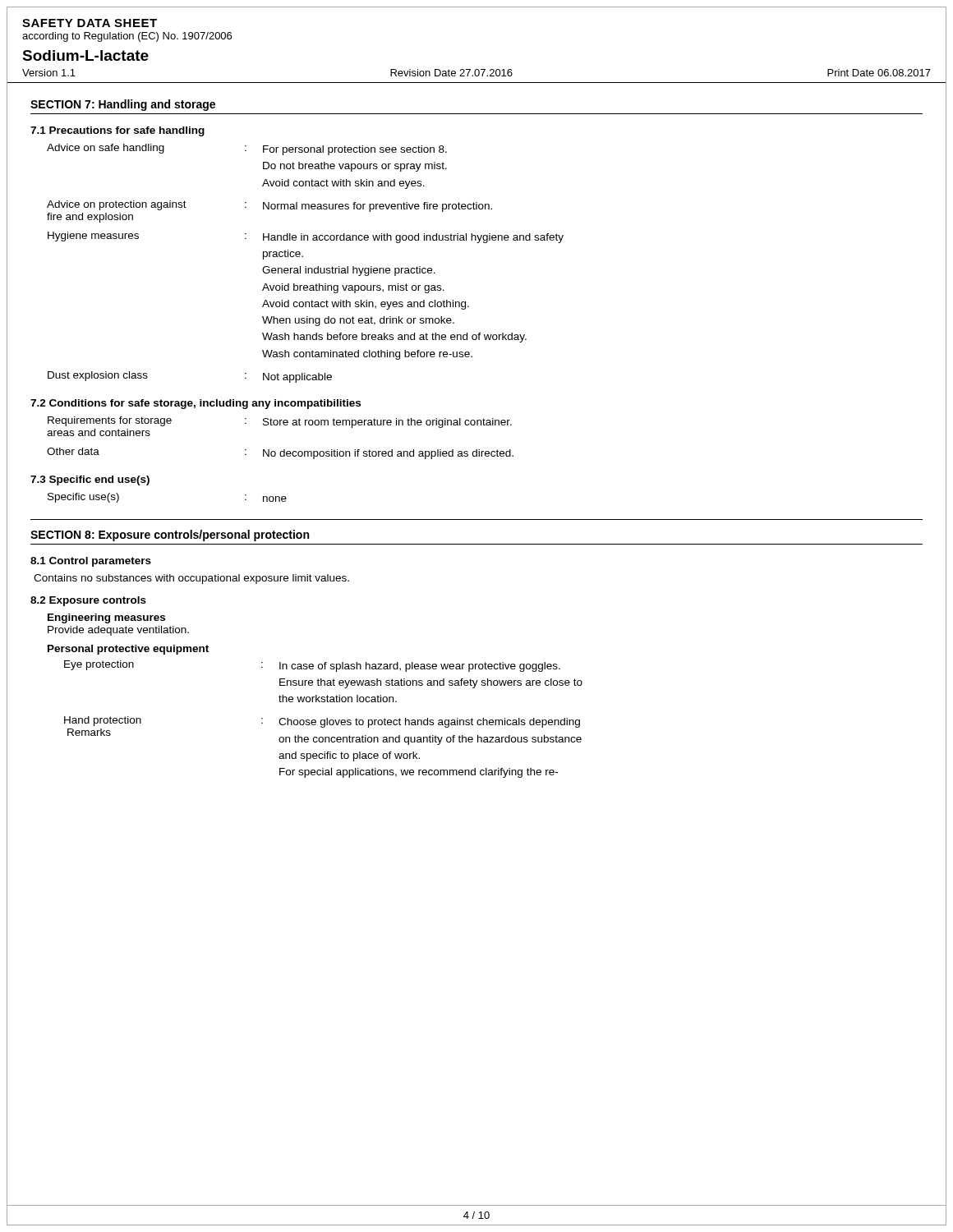Find the region starting "8.1 Control parameters"
The height and width of the screenshot is (1232, 953).
91,560
